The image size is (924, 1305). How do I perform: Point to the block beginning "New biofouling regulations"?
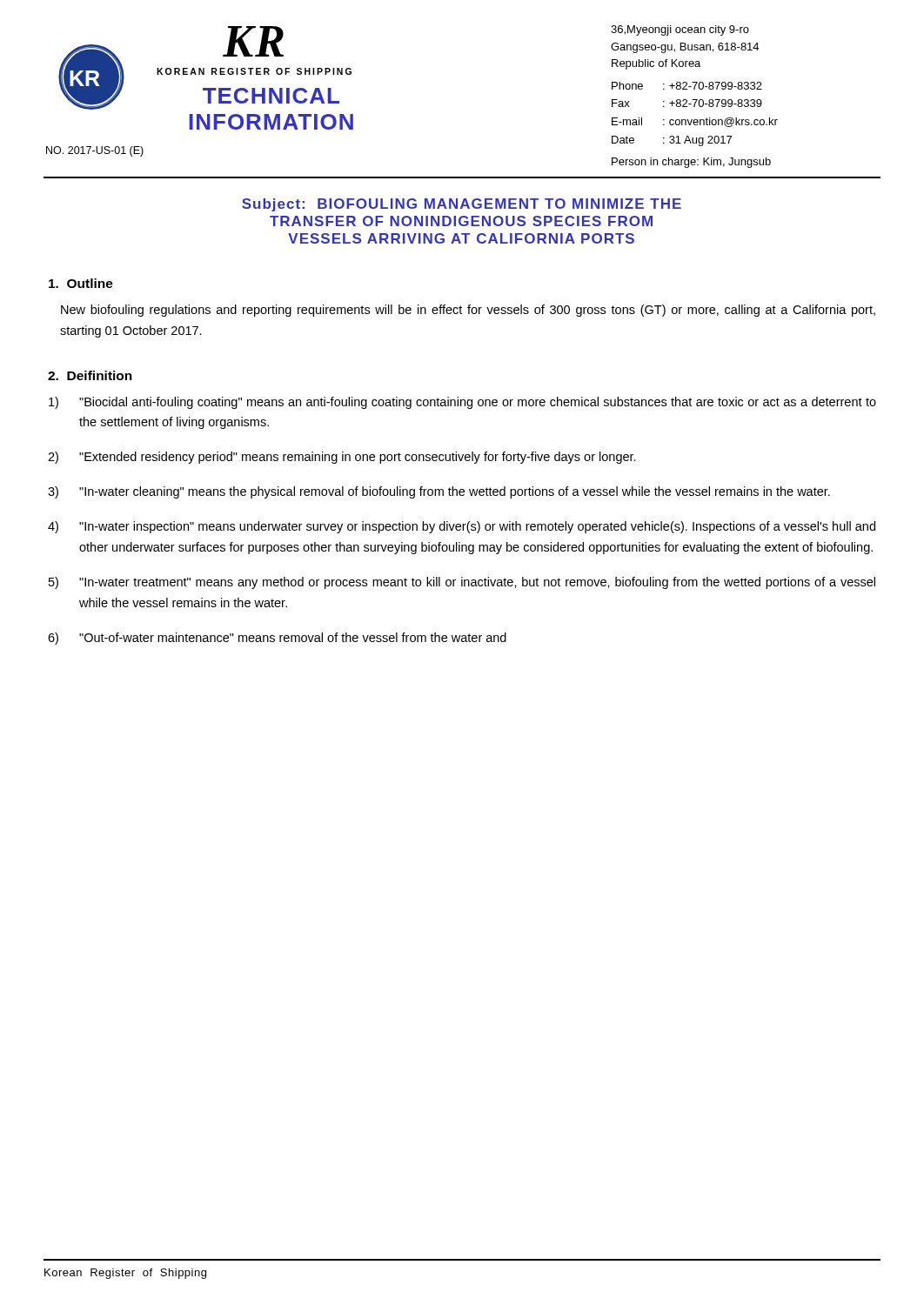468,320
